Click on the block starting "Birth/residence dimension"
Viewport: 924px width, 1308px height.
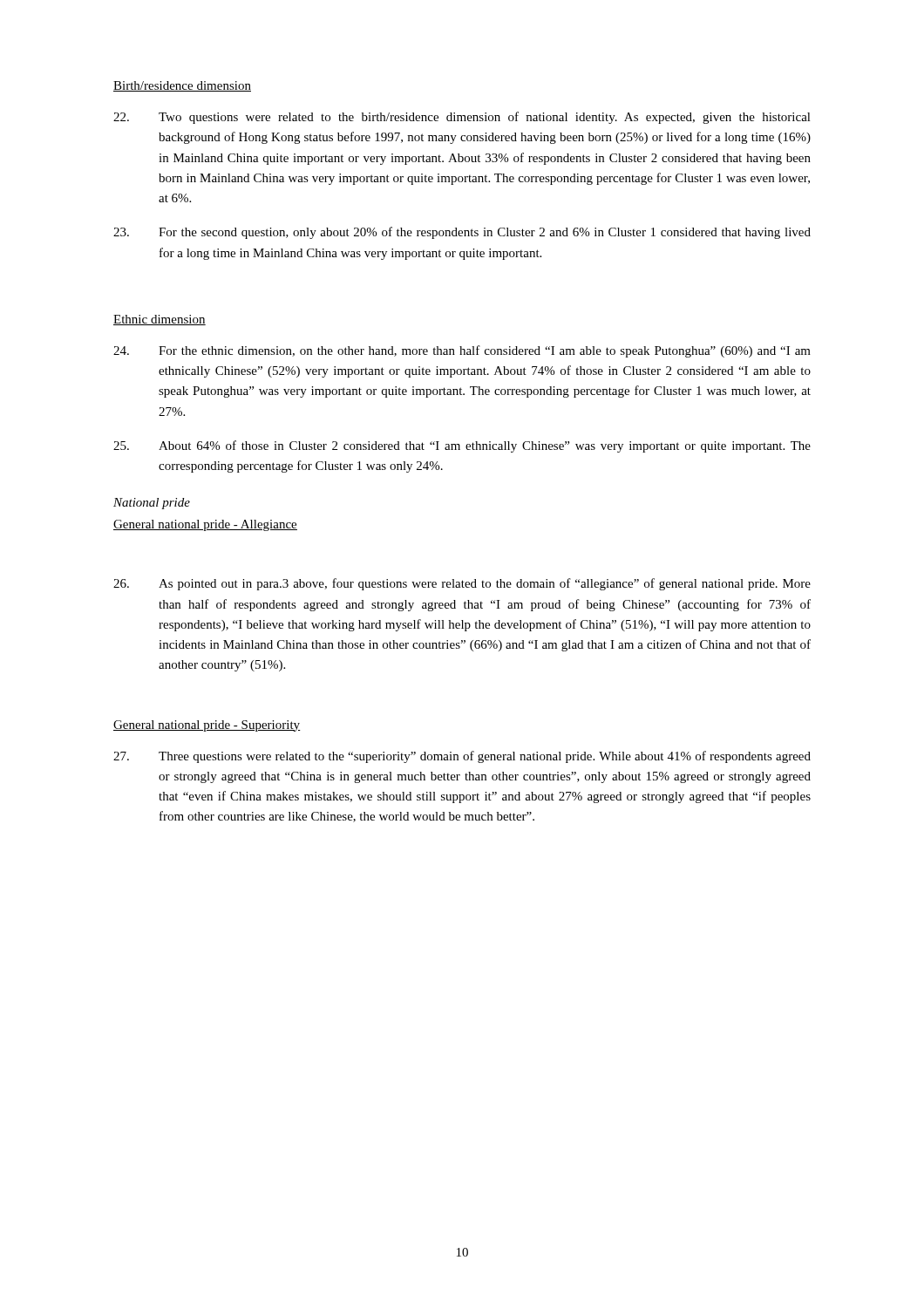coord(182,85)
